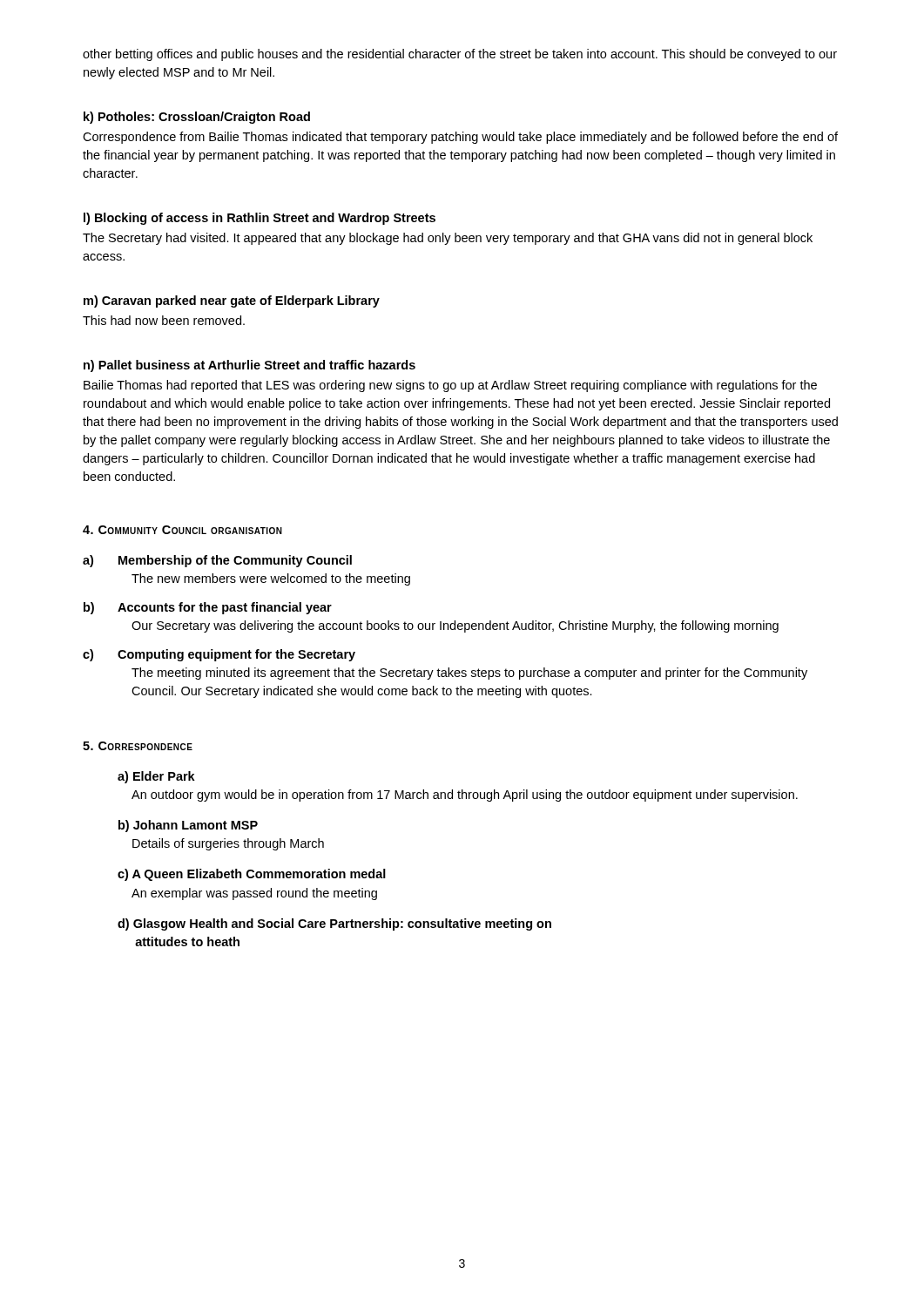The image size is (924, 1307).
Task: Locate the list item that says "a) Membership of the"
Action: (x=217, y=561)
